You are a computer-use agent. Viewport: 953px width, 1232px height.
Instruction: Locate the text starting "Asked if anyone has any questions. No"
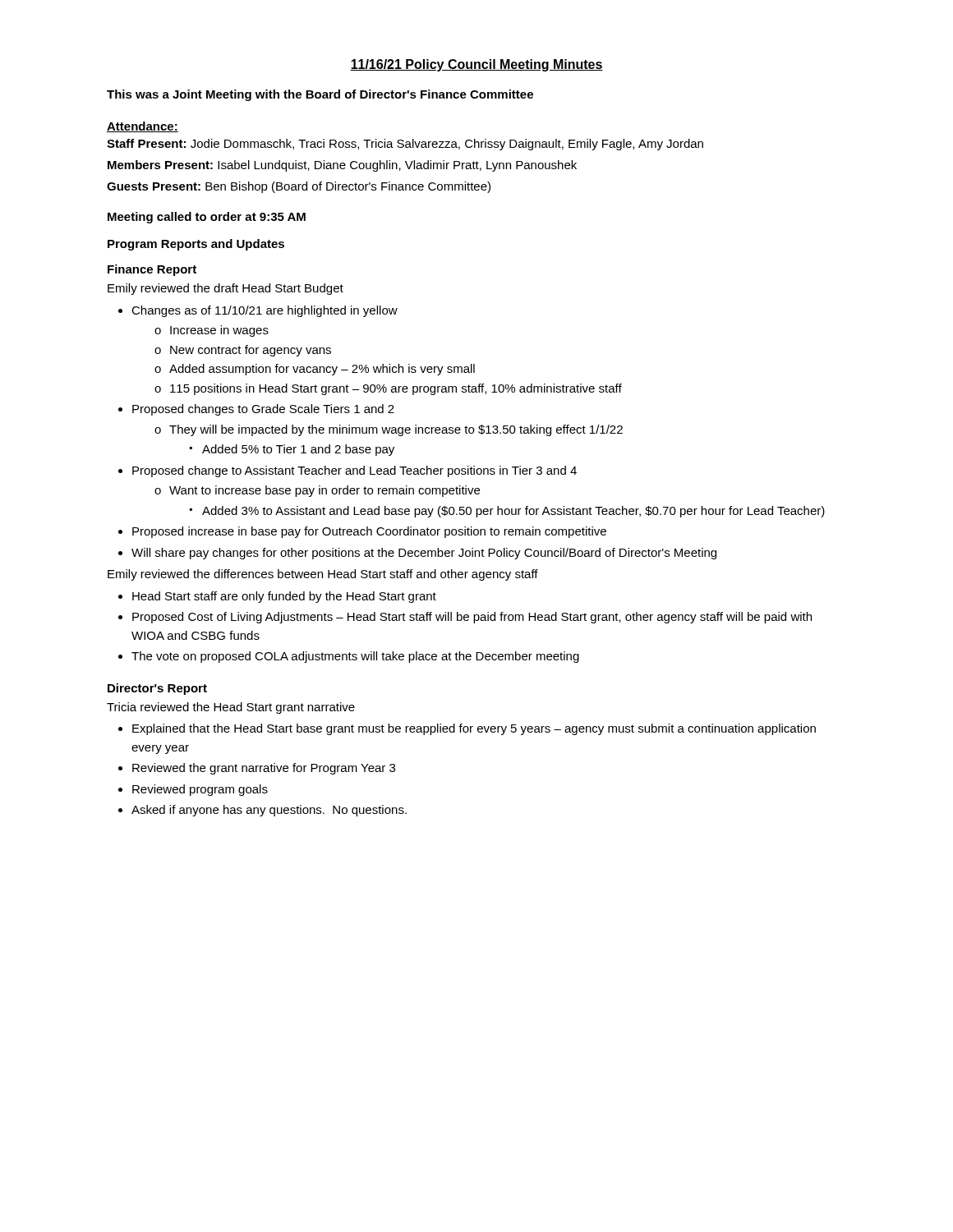click(269, 810)
